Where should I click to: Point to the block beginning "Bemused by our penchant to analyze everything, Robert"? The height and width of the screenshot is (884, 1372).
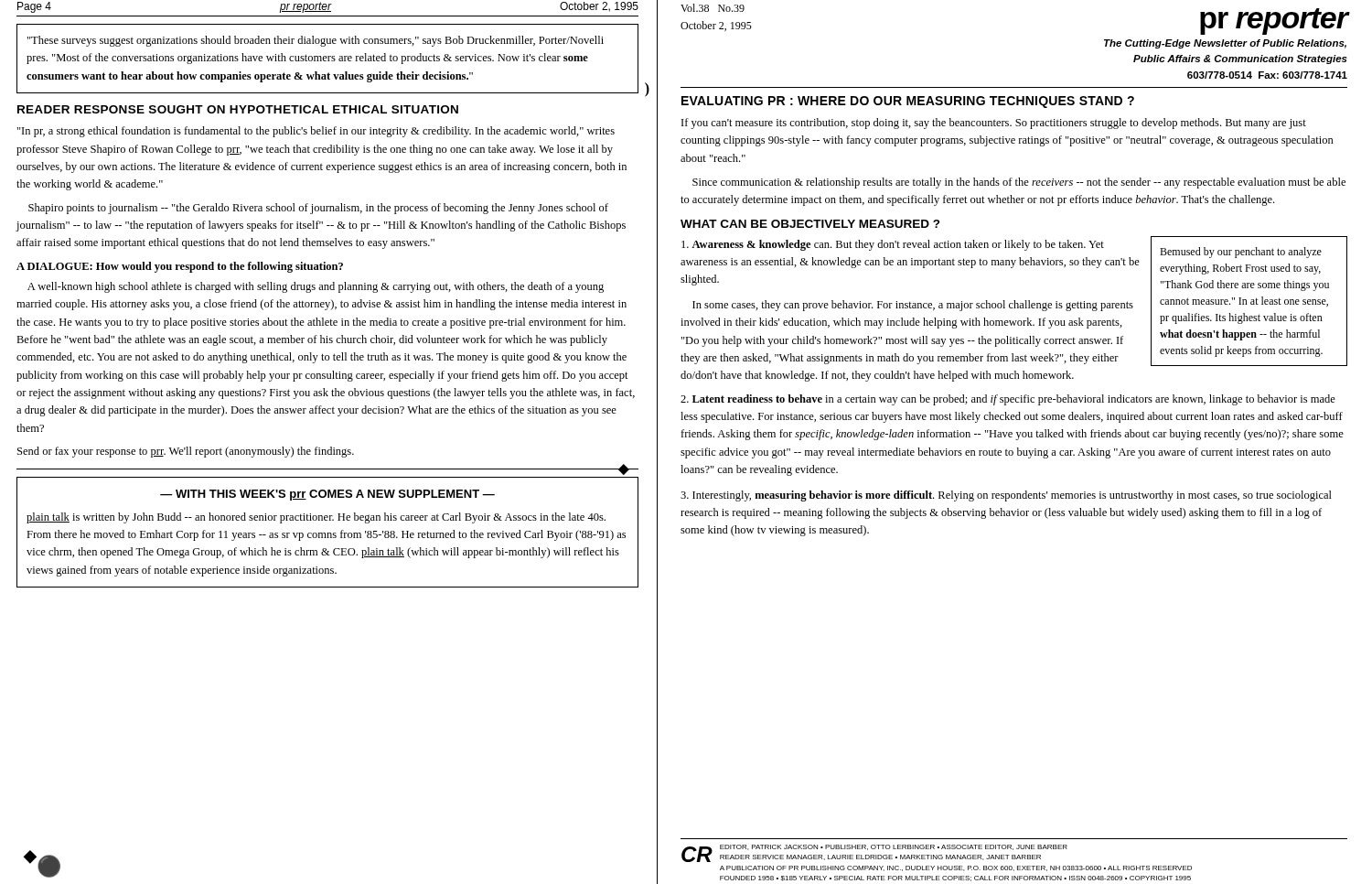1245,301
